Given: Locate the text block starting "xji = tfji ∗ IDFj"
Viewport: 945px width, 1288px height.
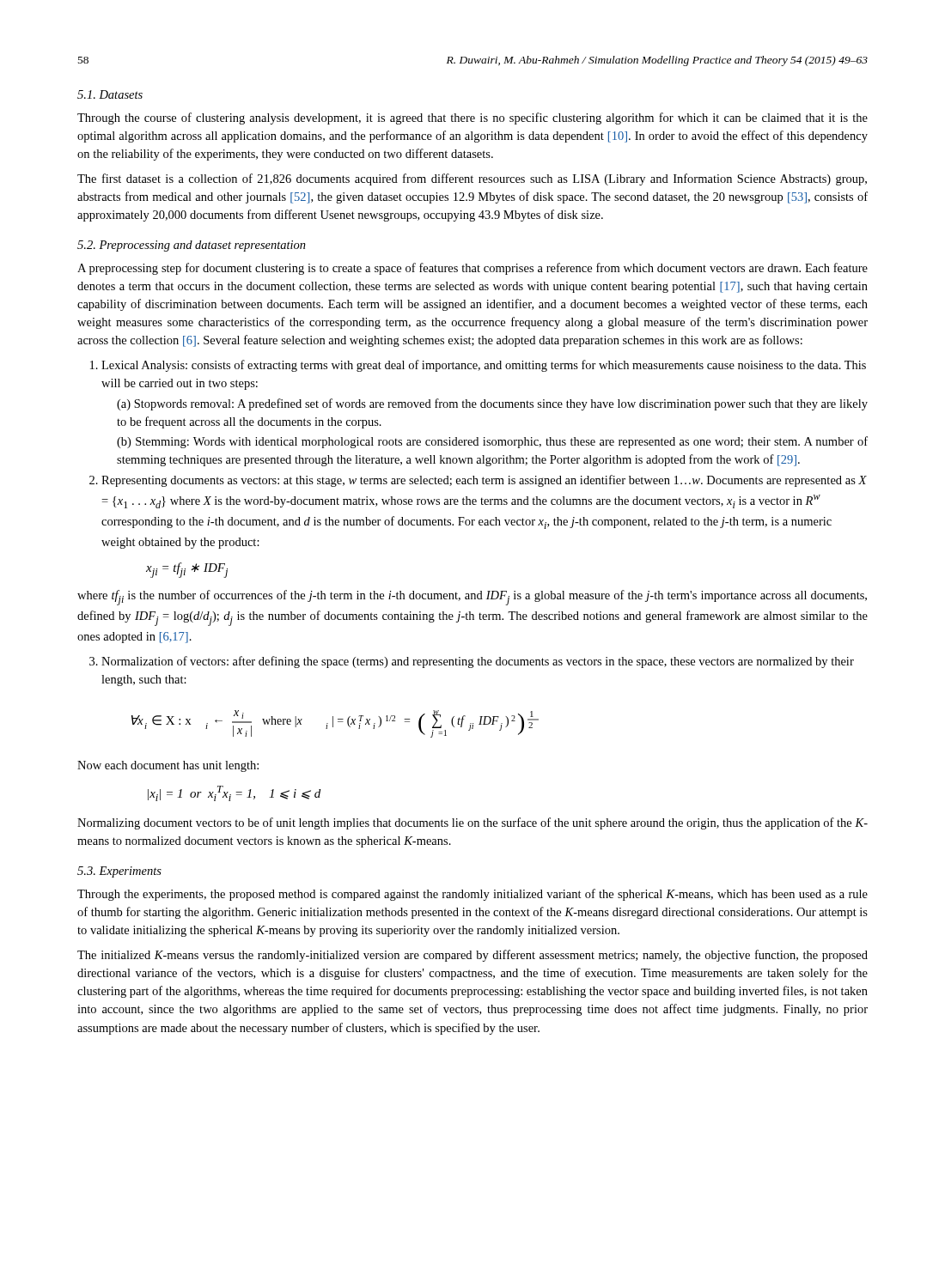Looking at the screenshot, I should [x=187, y=569].
